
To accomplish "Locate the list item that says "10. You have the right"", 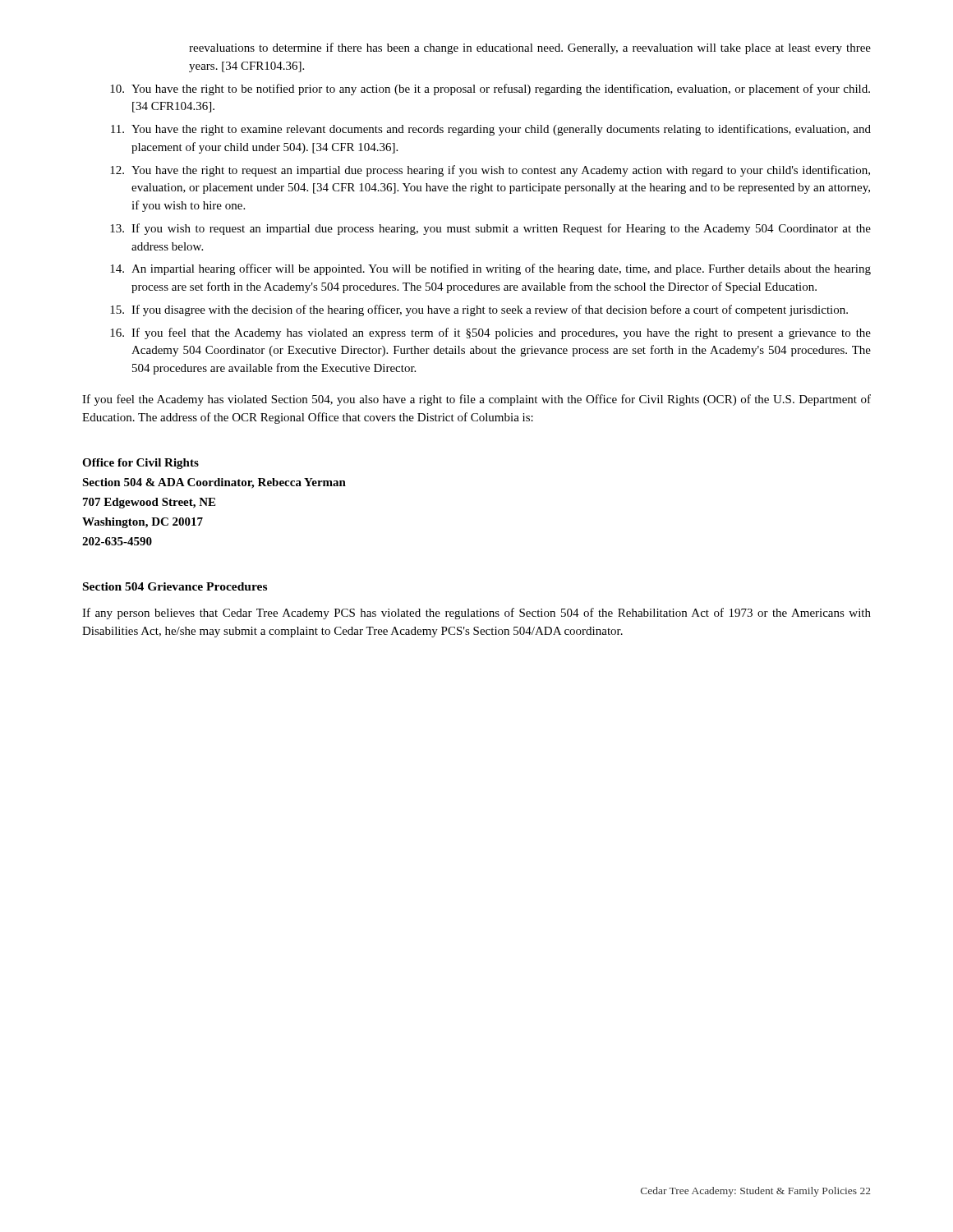I will coord(476,98).
